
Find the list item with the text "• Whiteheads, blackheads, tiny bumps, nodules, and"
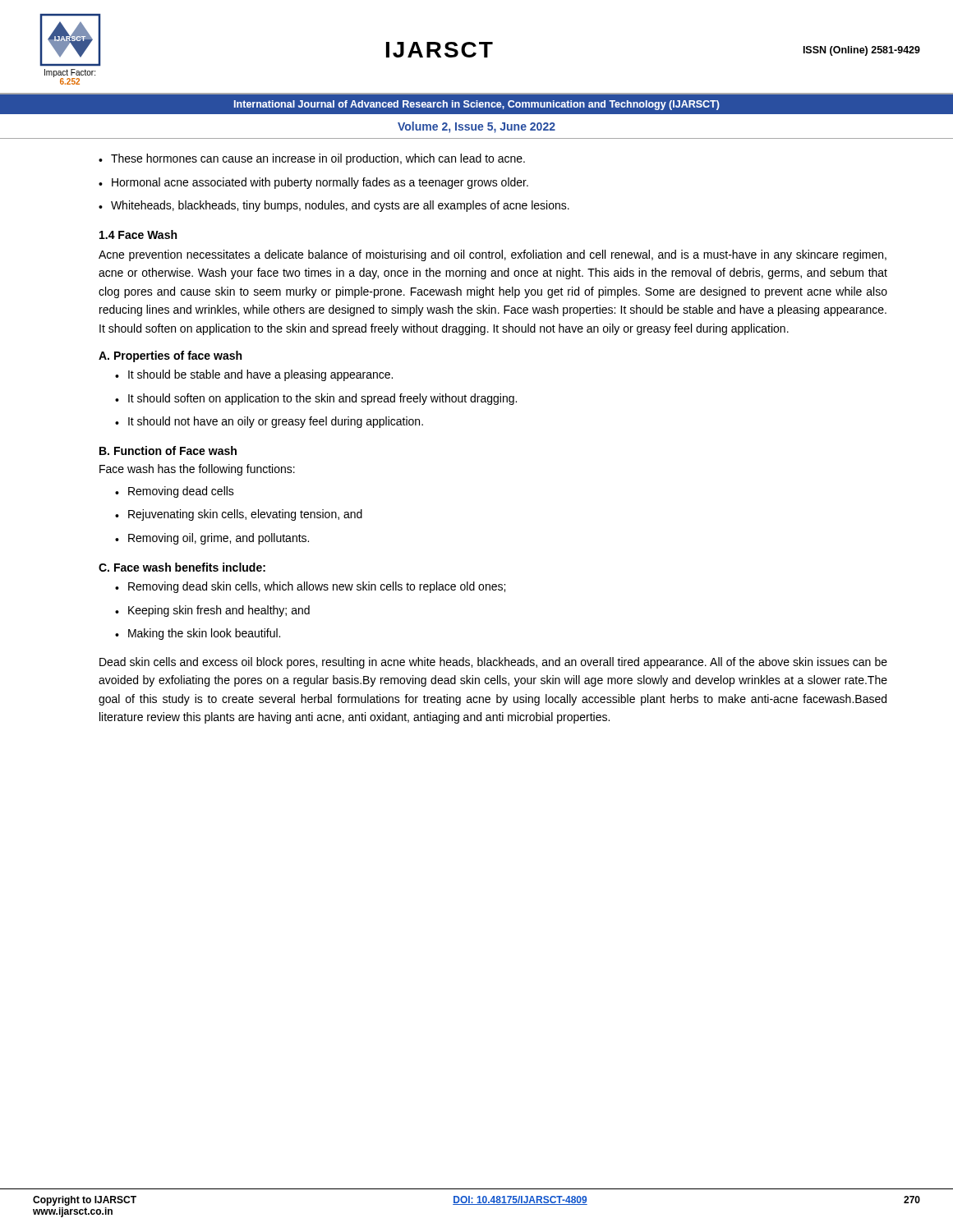[x=334, y=207]
